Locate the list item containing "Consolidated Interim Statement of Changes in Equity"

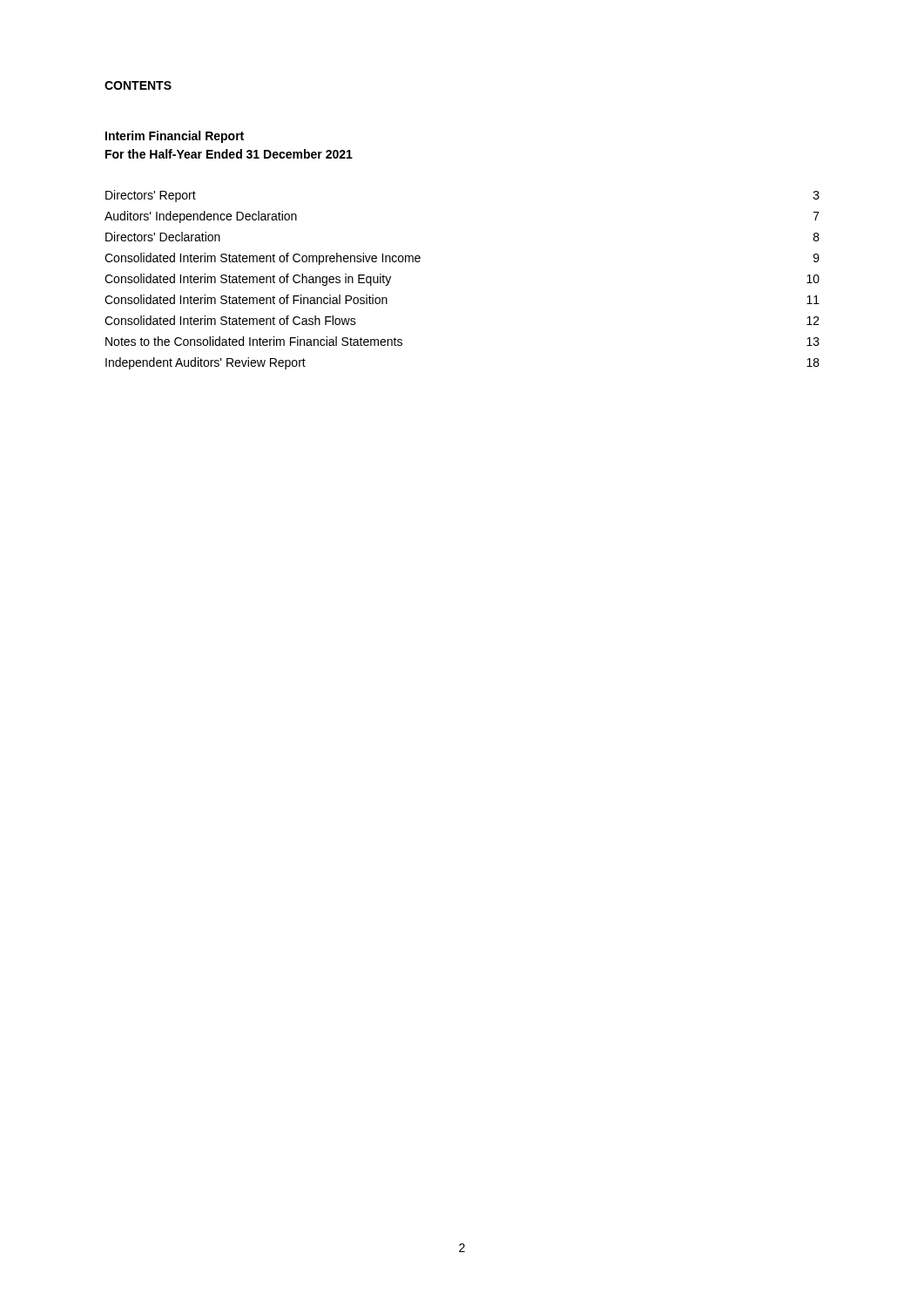point(248,279)
